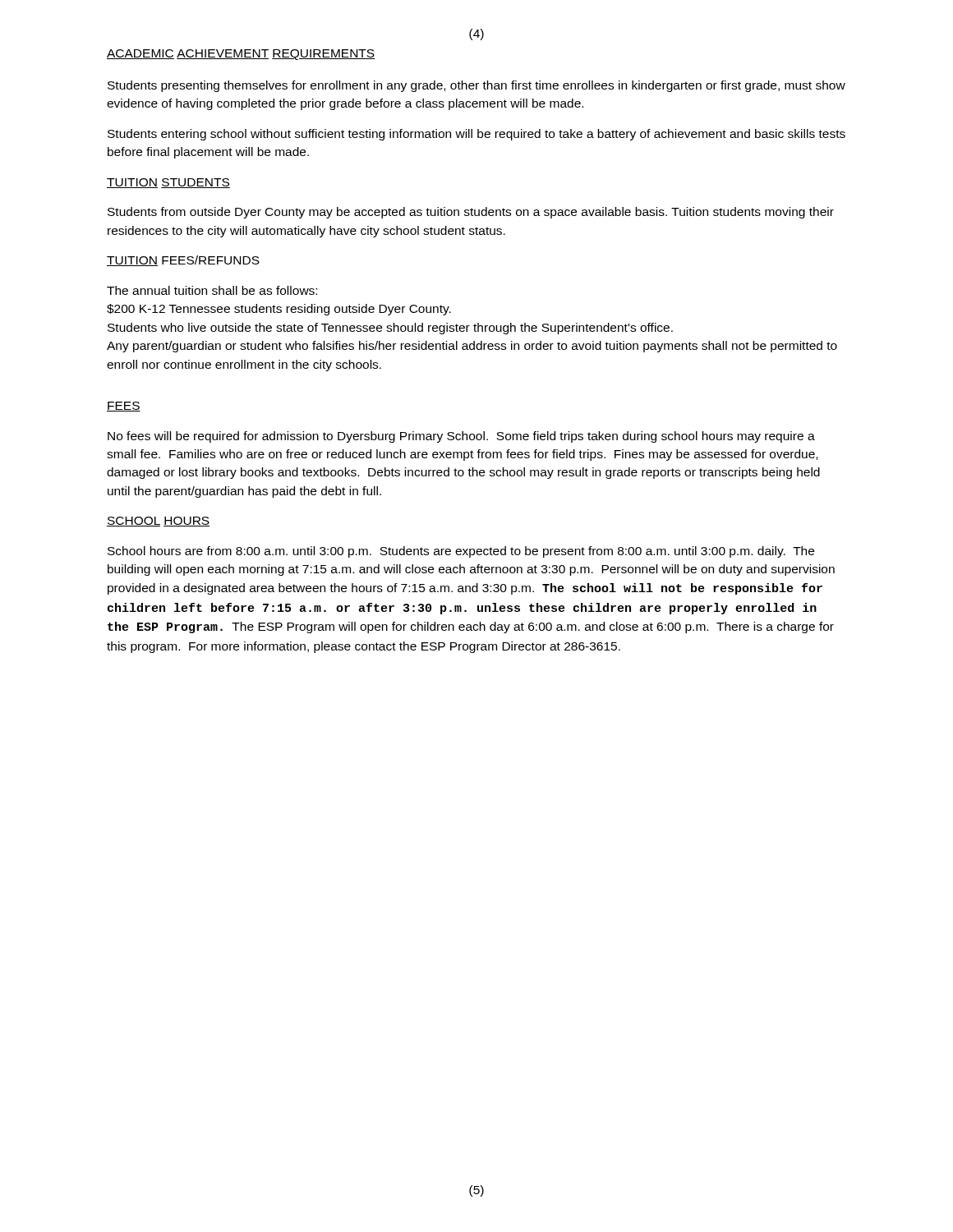Click on the text block that reads "School hours are from 8:00"
Viewport: 953px width, 1232px height.
click(x=476, y=599)
